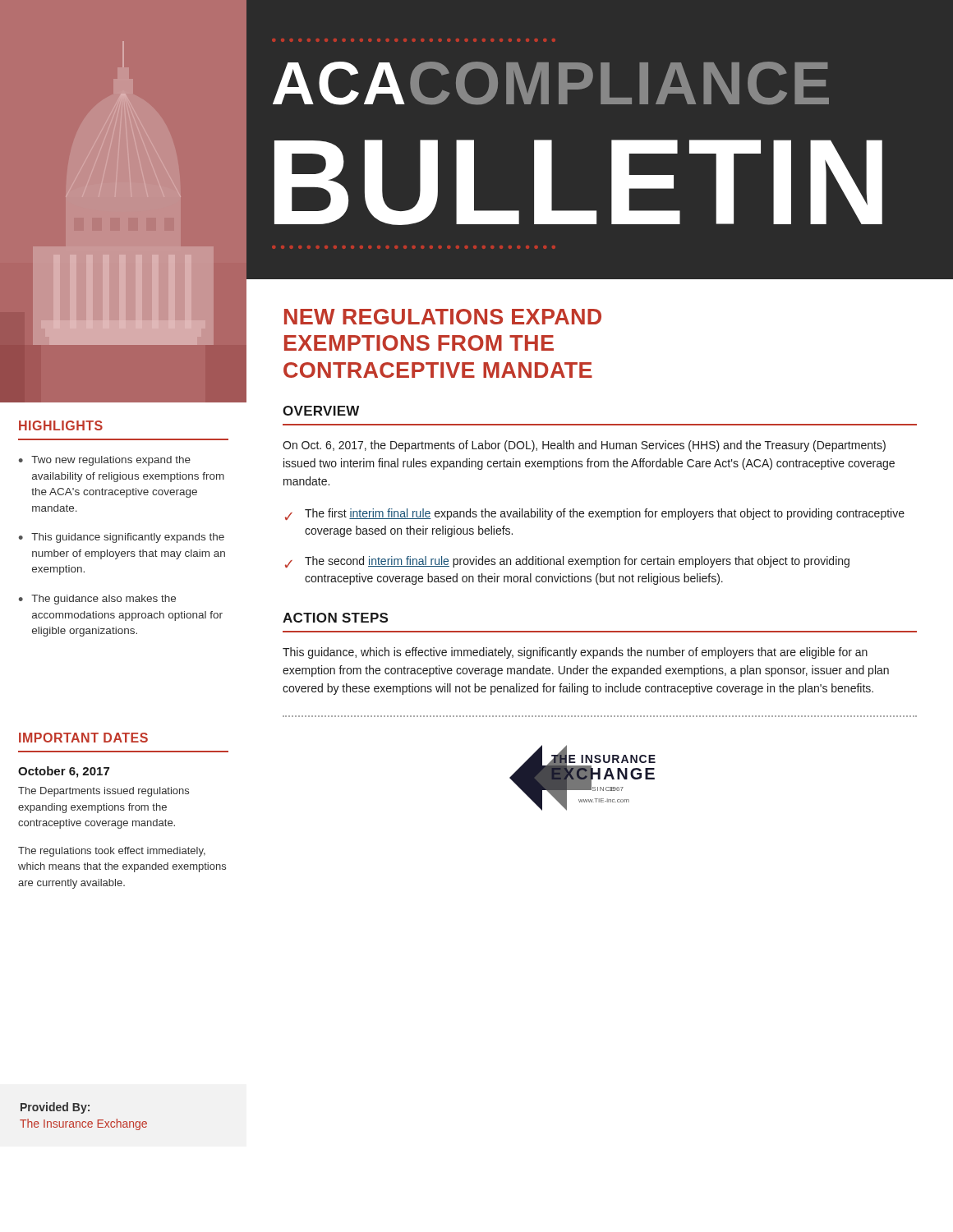Click on the title containing "●●●●●●●●●●●●●●●●●●●●●●●●●●●●●●●●● ACA COMPLIANCE BULLETIN ●●●●●●●●●●●●●●●●●●●●●●●●●●●●●●●●●"
Viewport: 953px width, 1232px height.
click(600, 142)
